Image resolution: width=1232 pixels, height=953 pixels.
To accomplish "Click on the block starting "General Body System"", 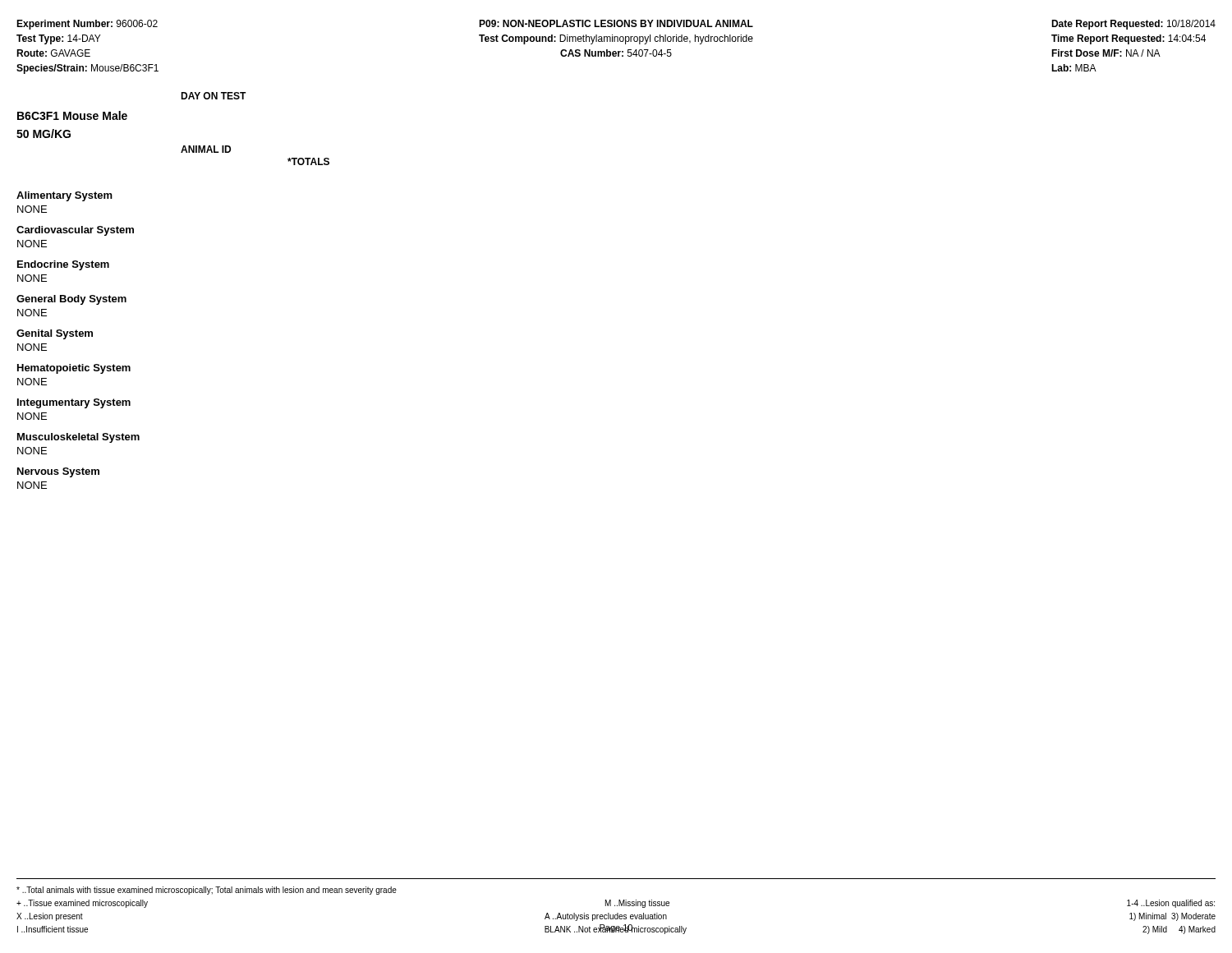I will click(x=72, y=299).
